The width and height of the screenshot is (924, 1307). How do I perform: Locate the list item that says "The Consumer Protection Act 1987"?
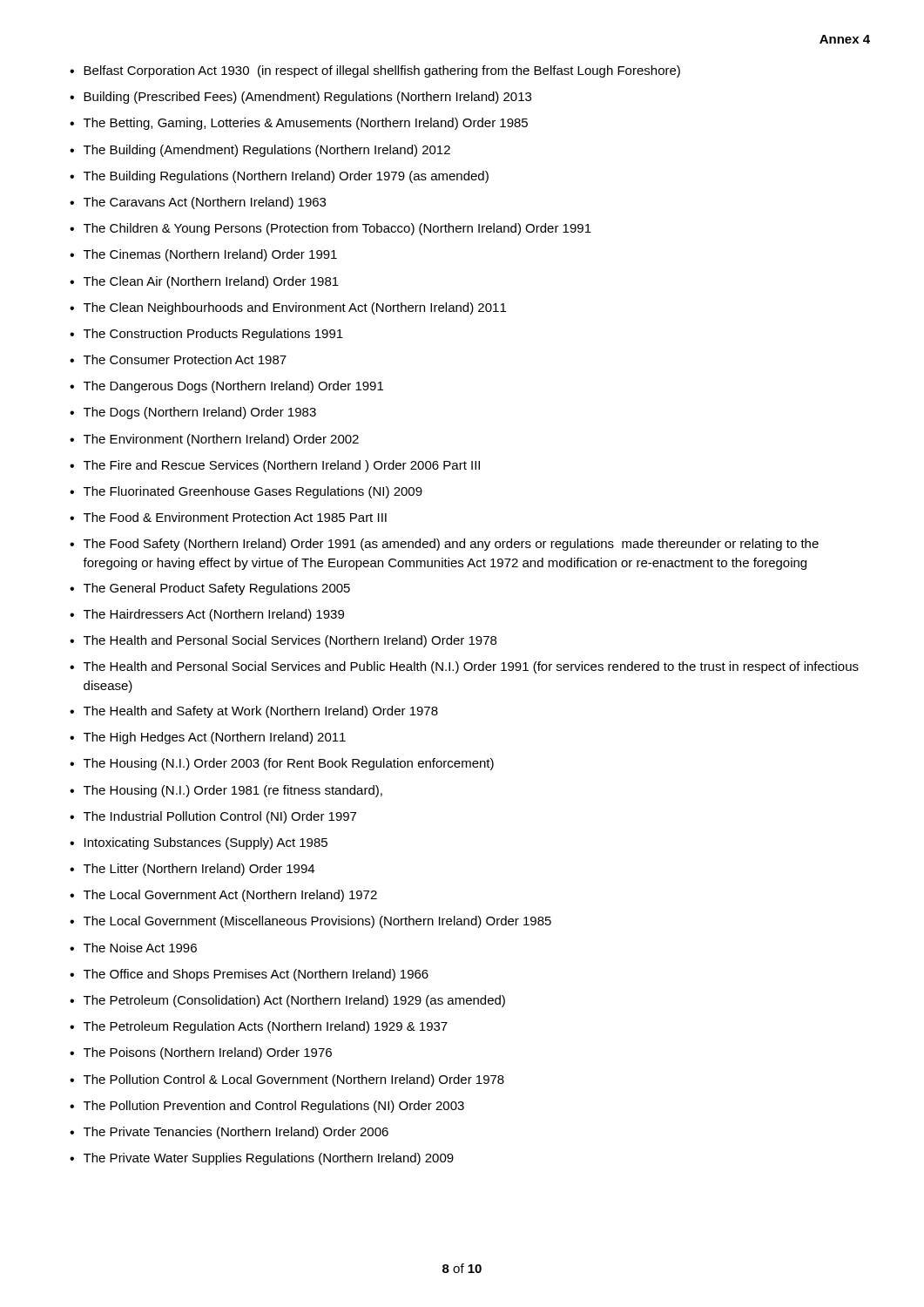(x=185, y=359)
